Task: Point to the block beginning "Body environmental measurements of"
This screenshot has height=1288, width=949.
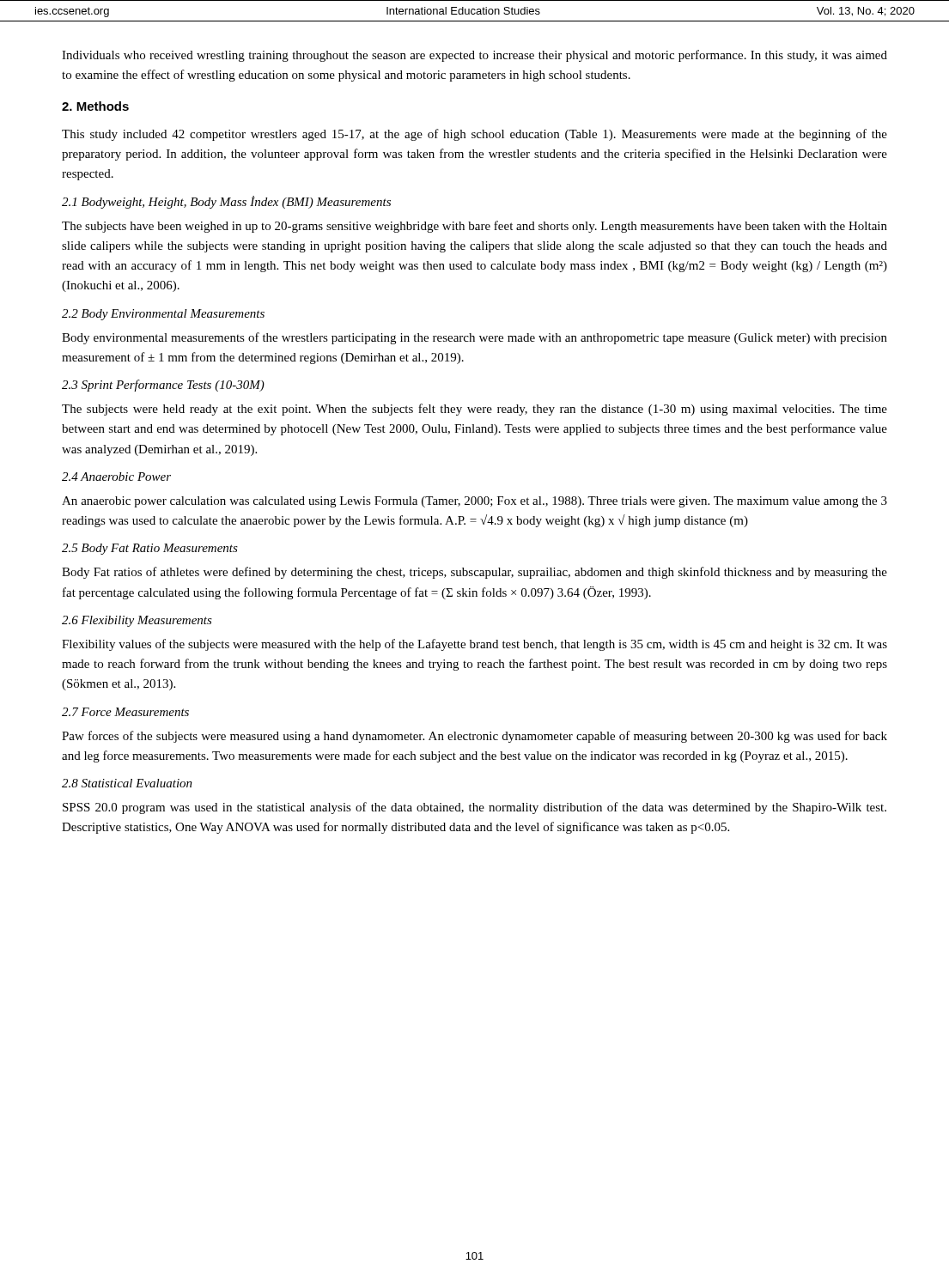Action: 474,348
